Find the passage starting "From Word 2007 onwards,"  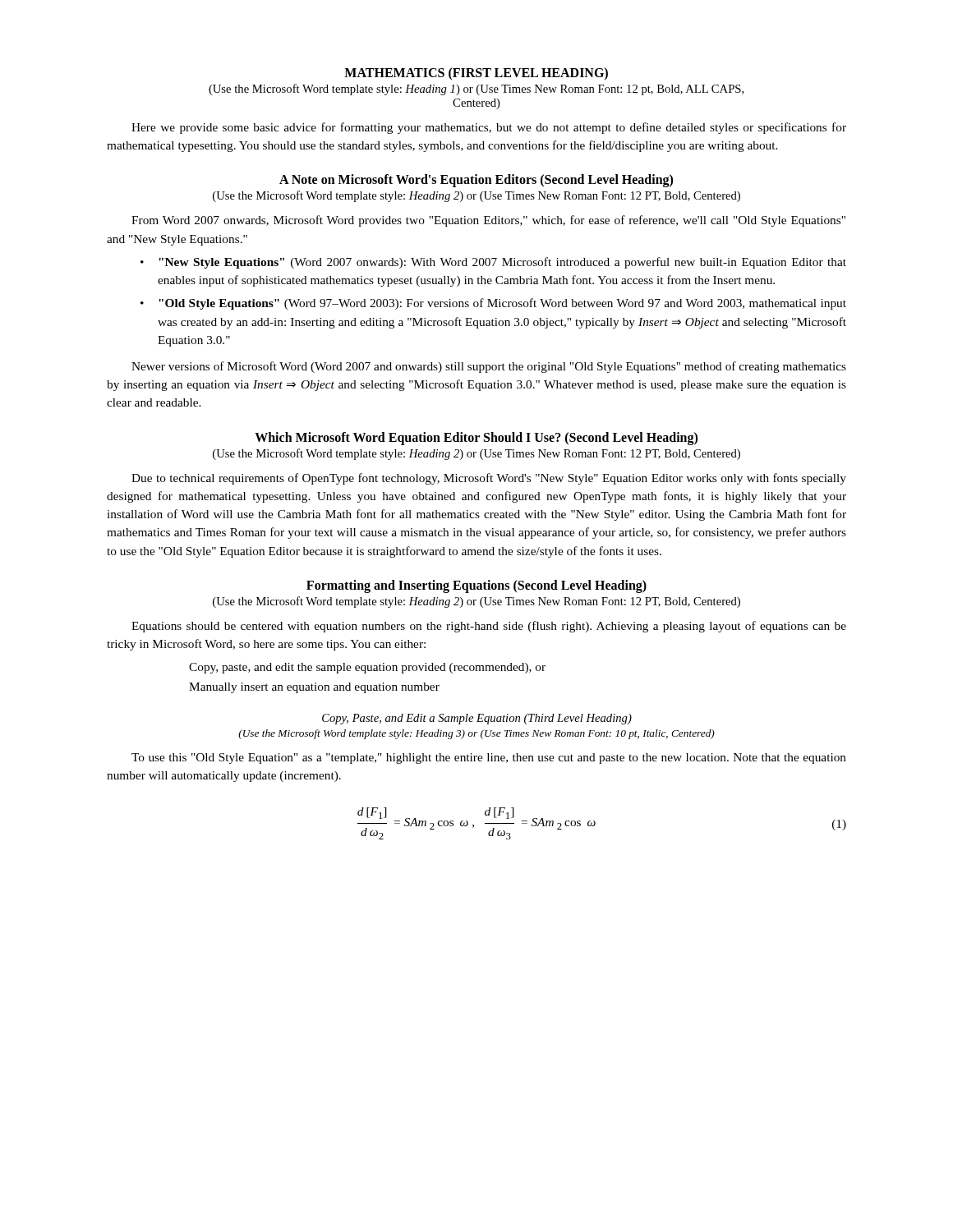coord(476,229)
